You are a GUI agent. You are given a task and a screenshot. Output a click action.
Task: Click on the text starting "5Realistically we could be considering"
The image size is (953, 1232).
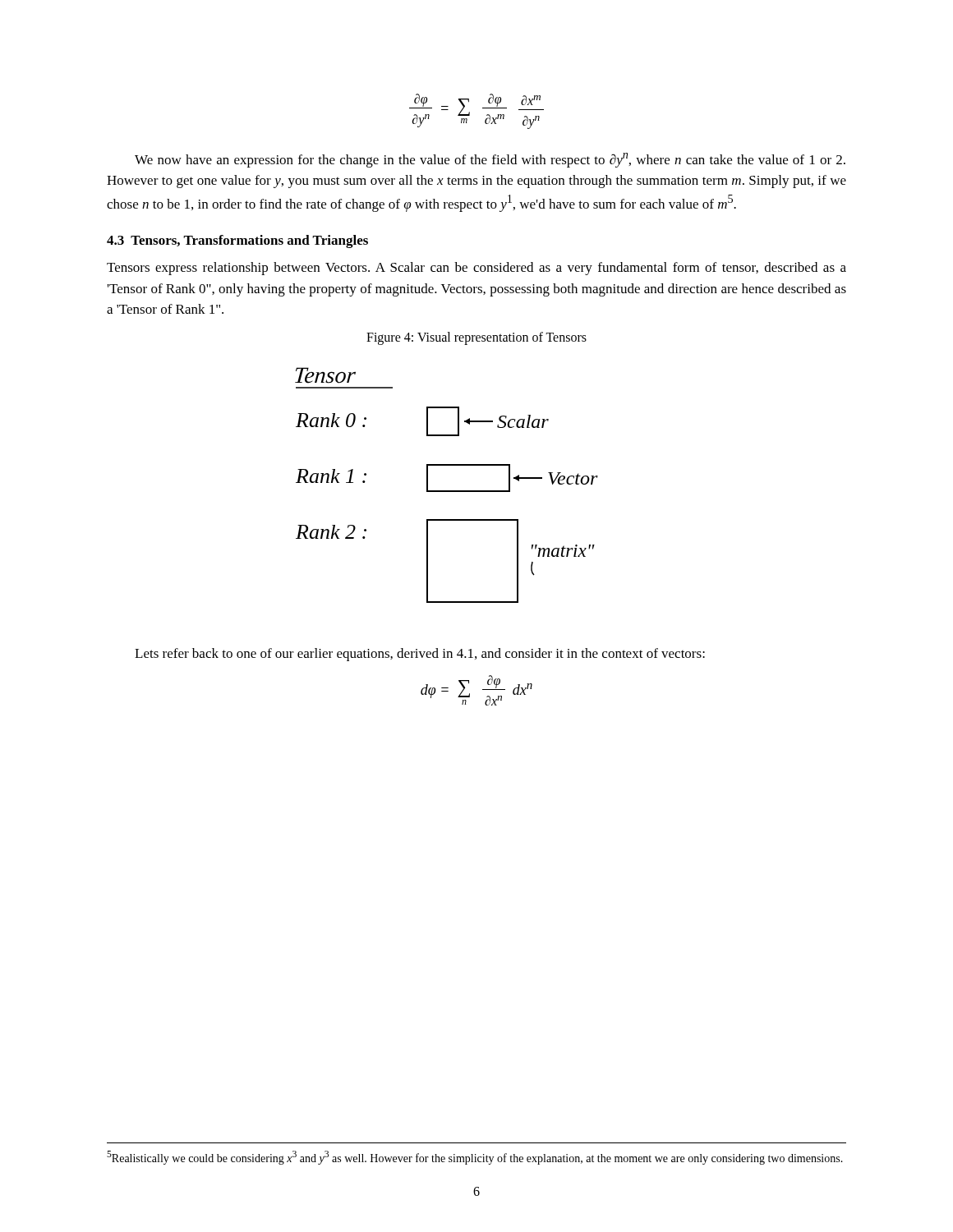pyautogui.click(x=476, y=1157)
